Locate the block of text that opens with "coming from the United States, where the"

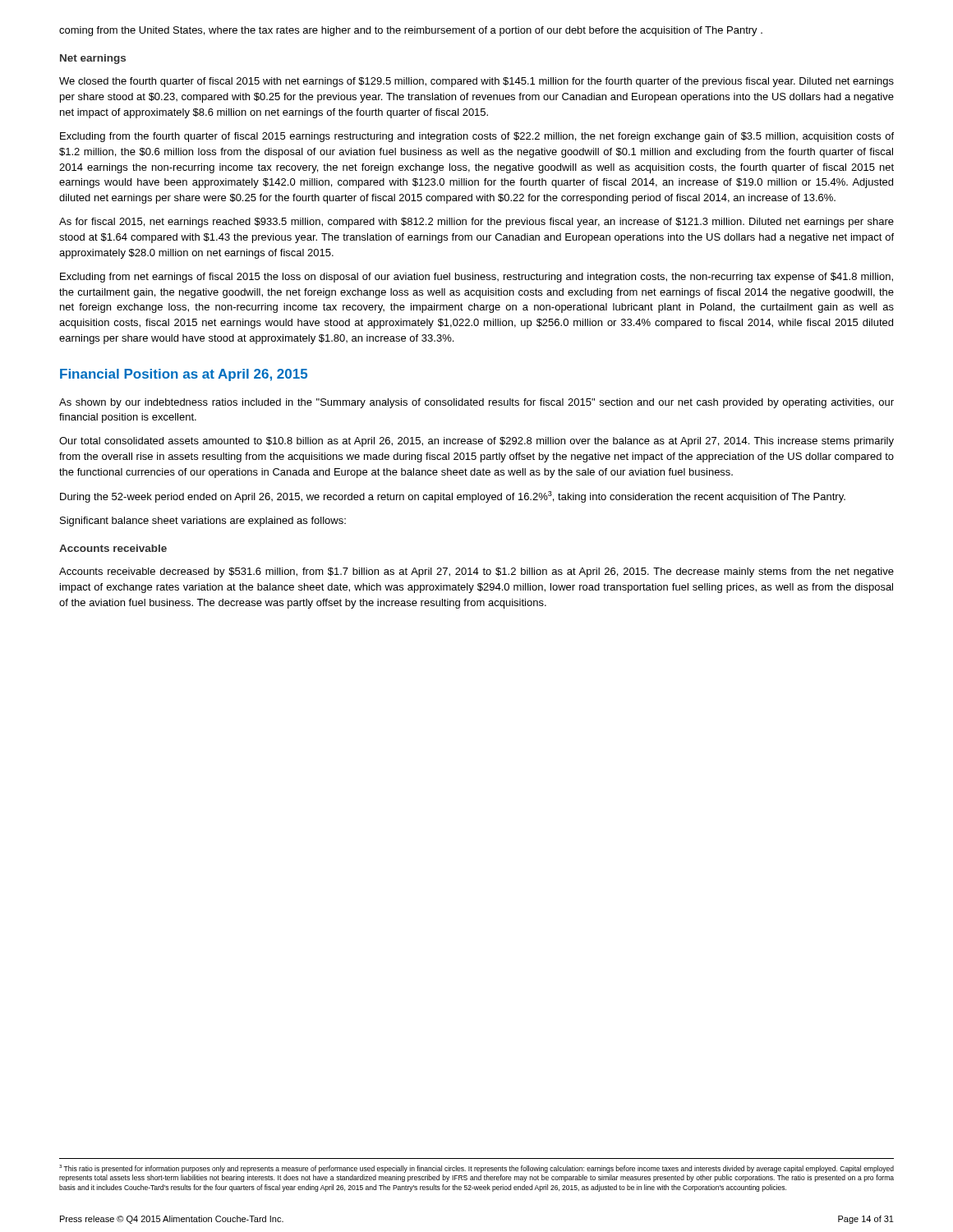476,31
